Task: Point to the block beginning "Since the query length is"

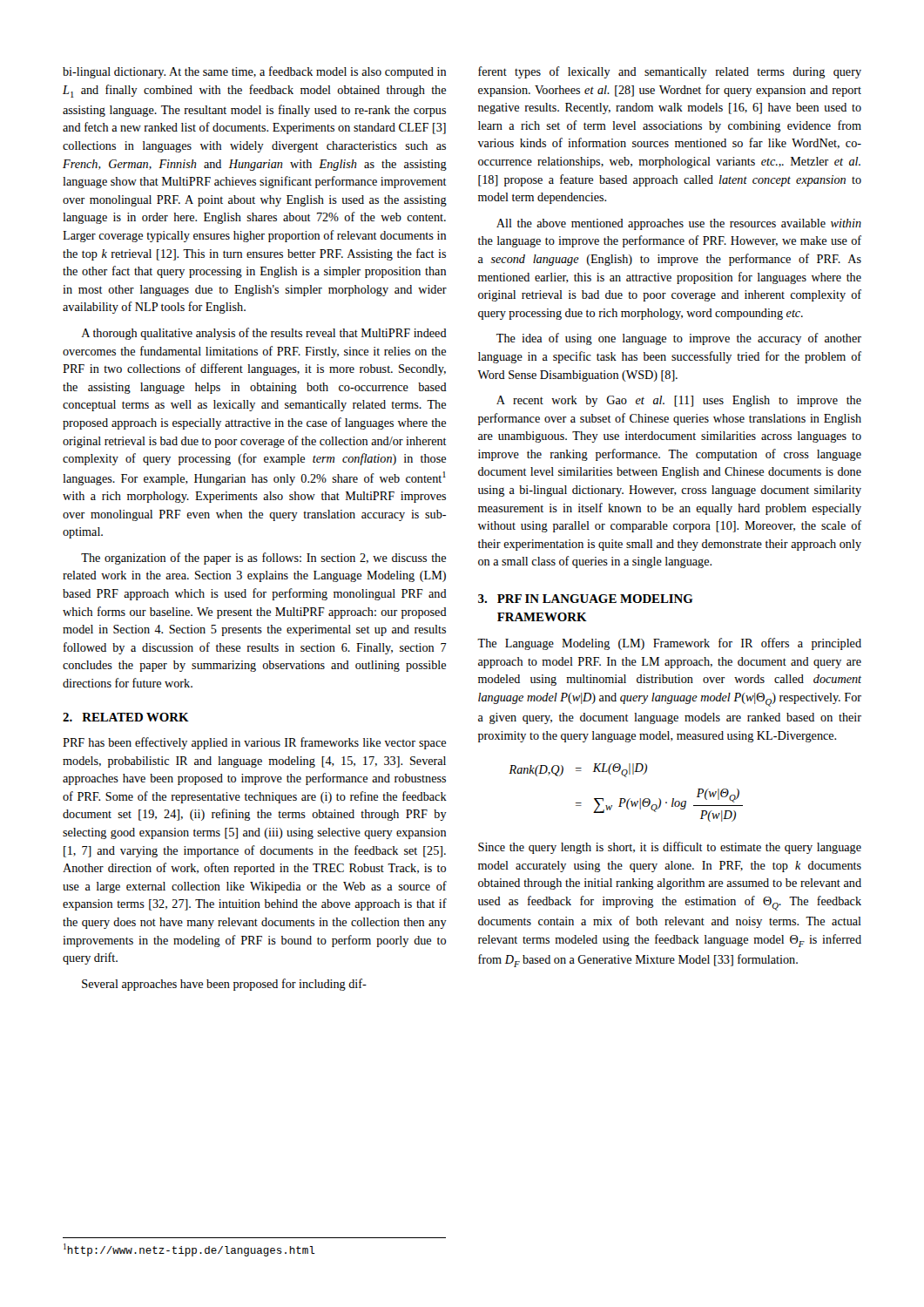Action: (x=669, y=905)
